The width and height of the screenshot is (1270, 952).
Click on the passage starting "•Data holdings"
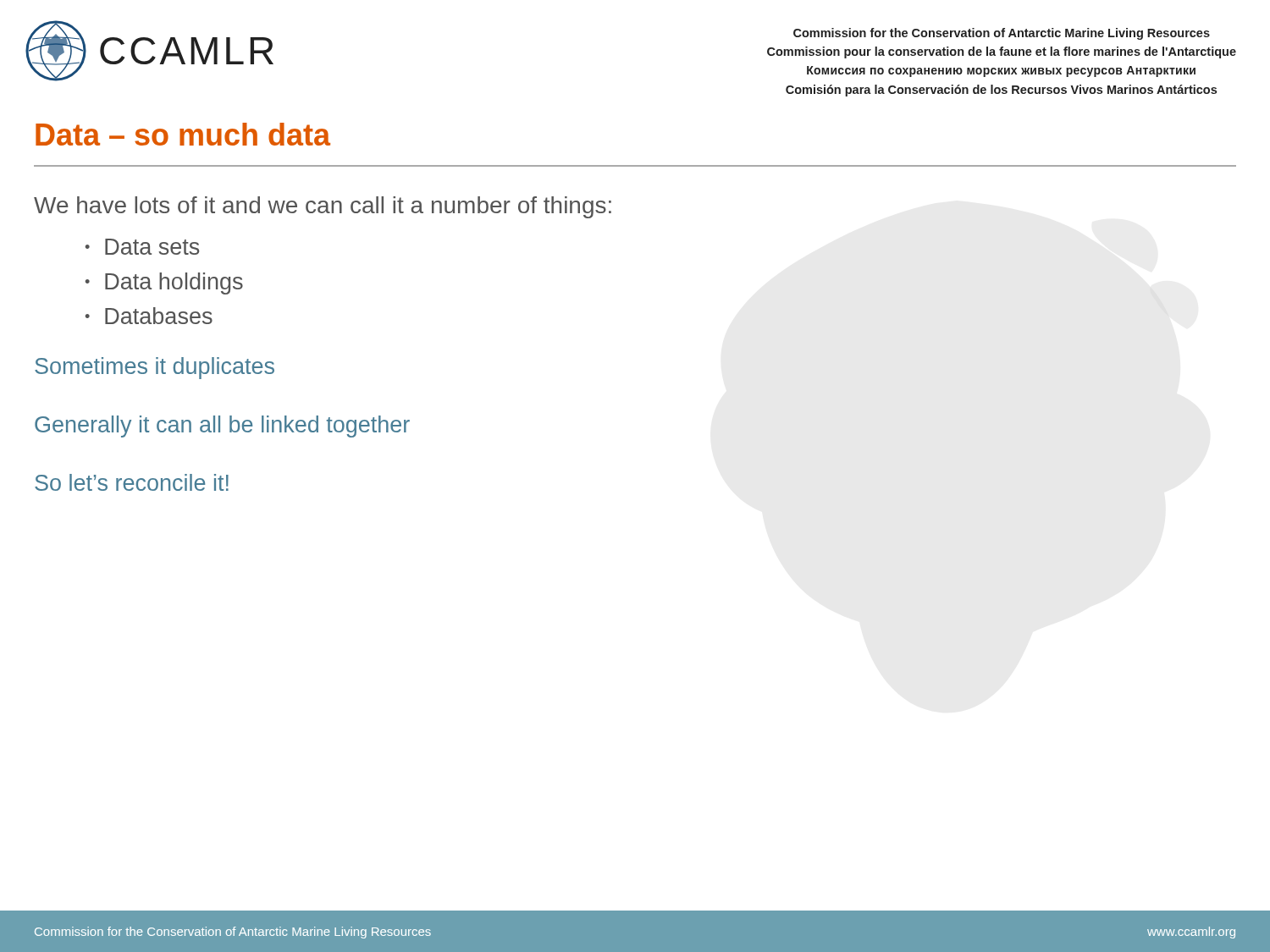[164, 282]
